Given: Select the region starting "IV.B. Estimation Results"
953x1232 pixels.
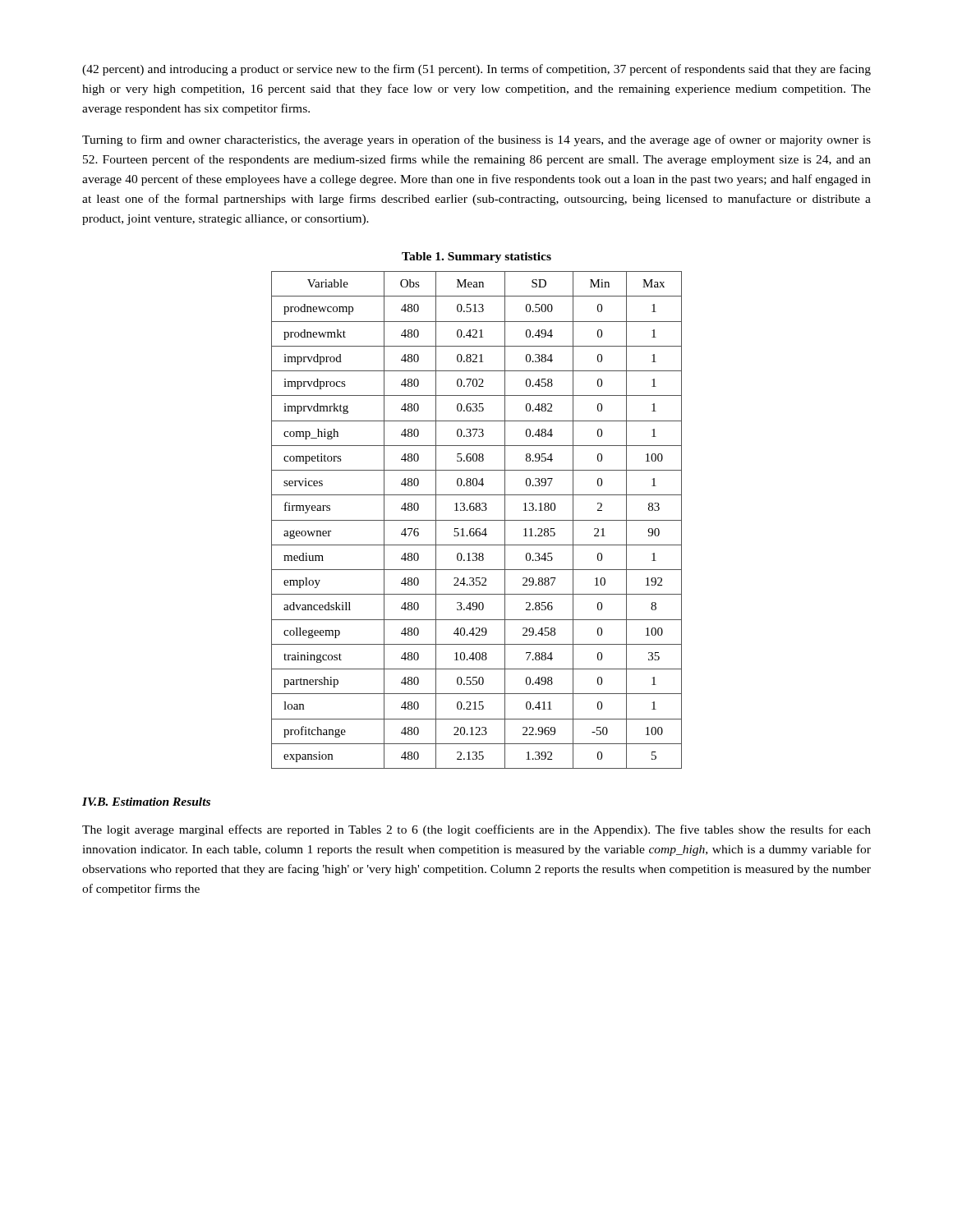Looking at the screenshot, I should pyautogui.click(x=146, y=801).
